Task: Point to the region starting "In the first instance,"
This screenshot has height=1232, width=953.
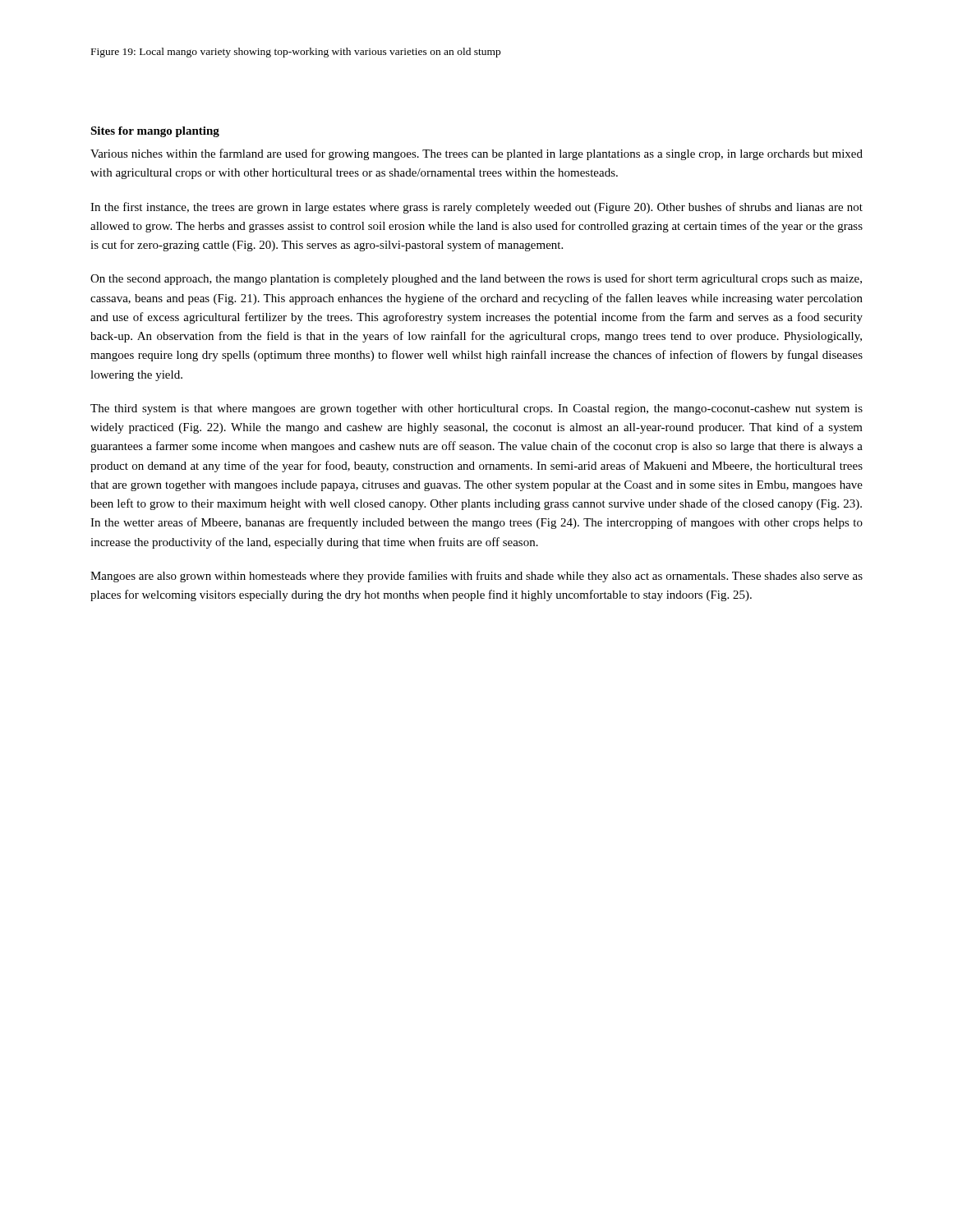Action: pyautogui.click(x=476, y=226)
